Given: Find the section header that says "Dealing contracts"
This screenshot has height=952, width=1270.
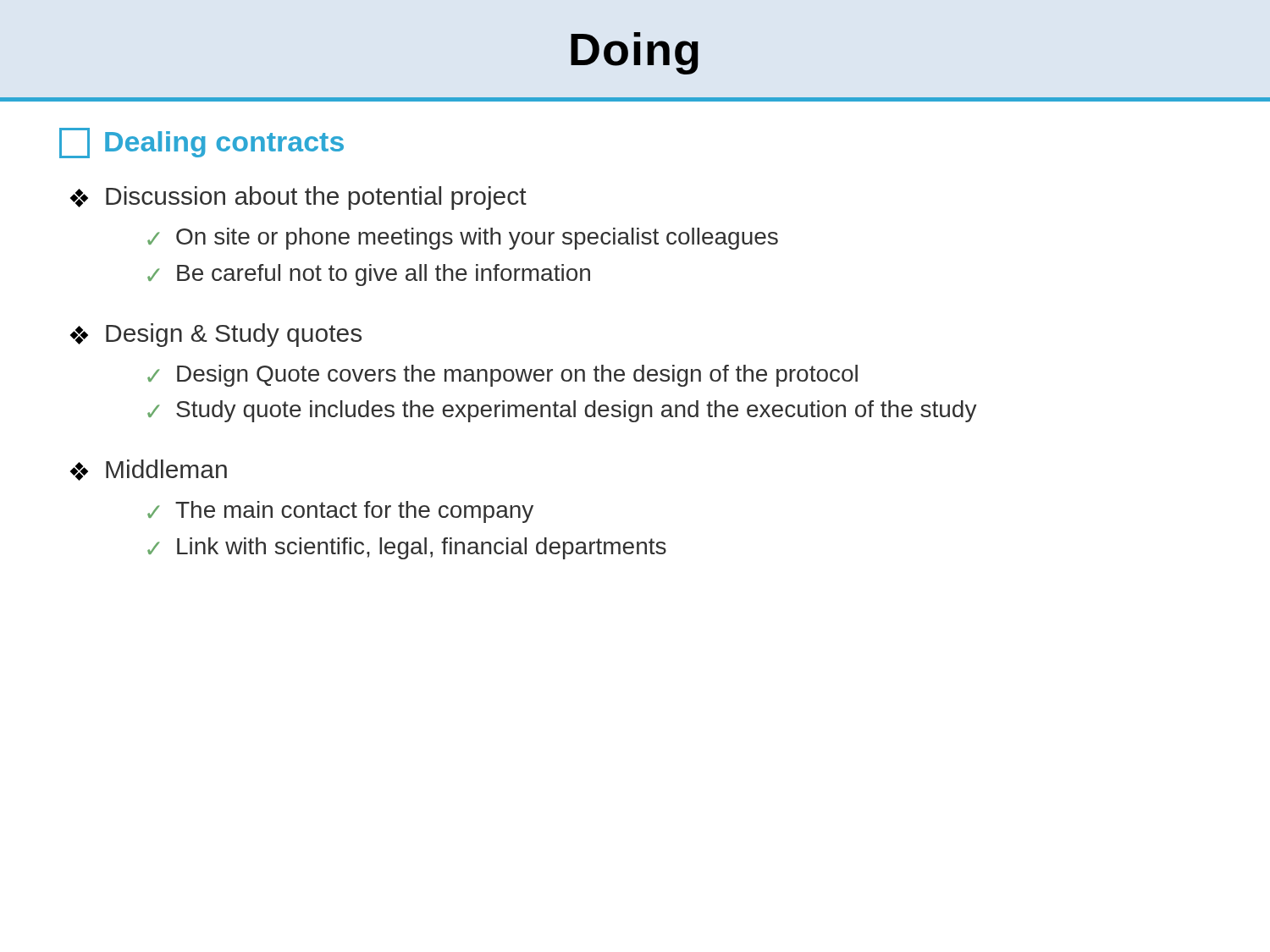Looking at the screenshot, I should (202, 142).
